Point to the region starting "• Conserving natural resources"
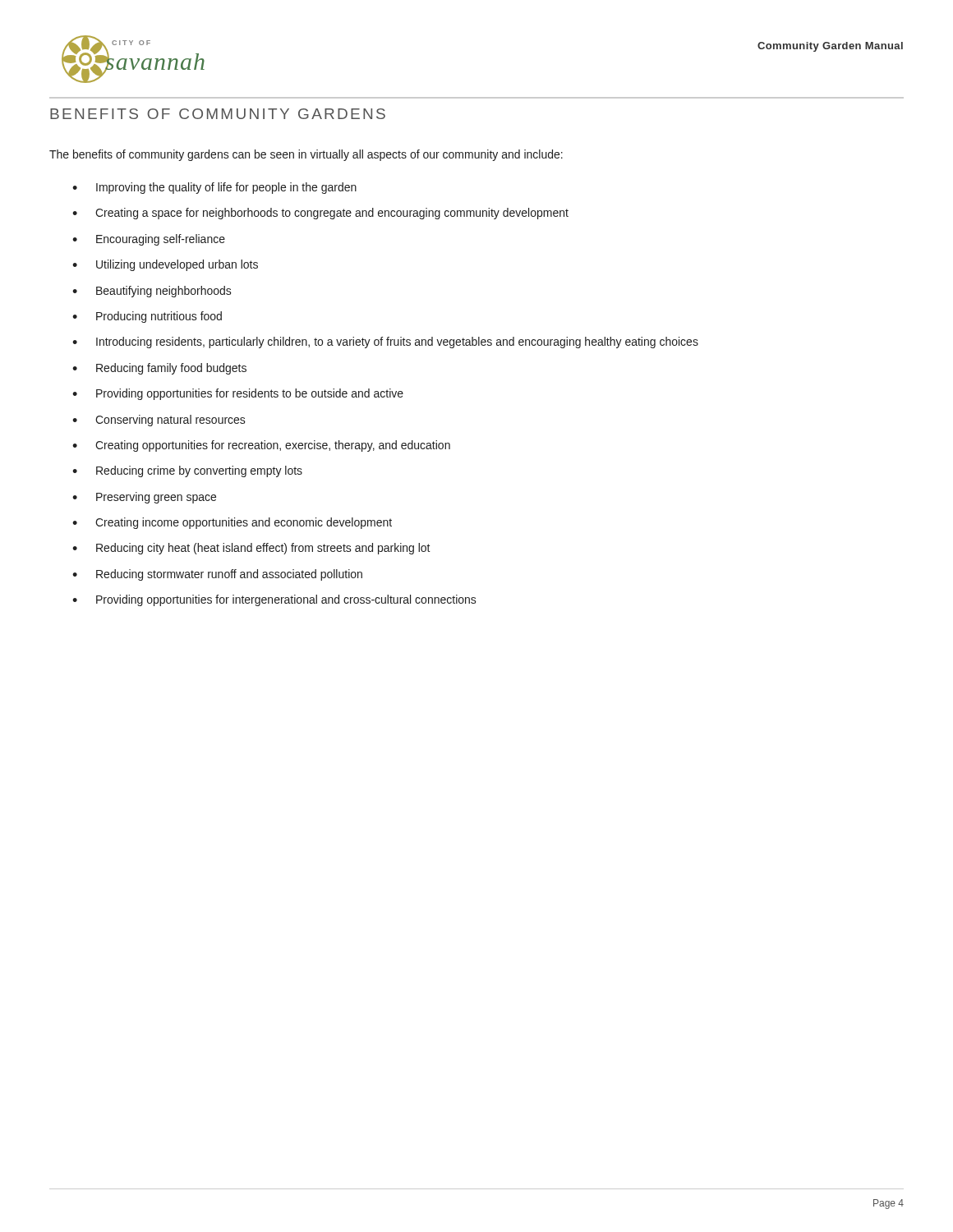 coord(159,421)
